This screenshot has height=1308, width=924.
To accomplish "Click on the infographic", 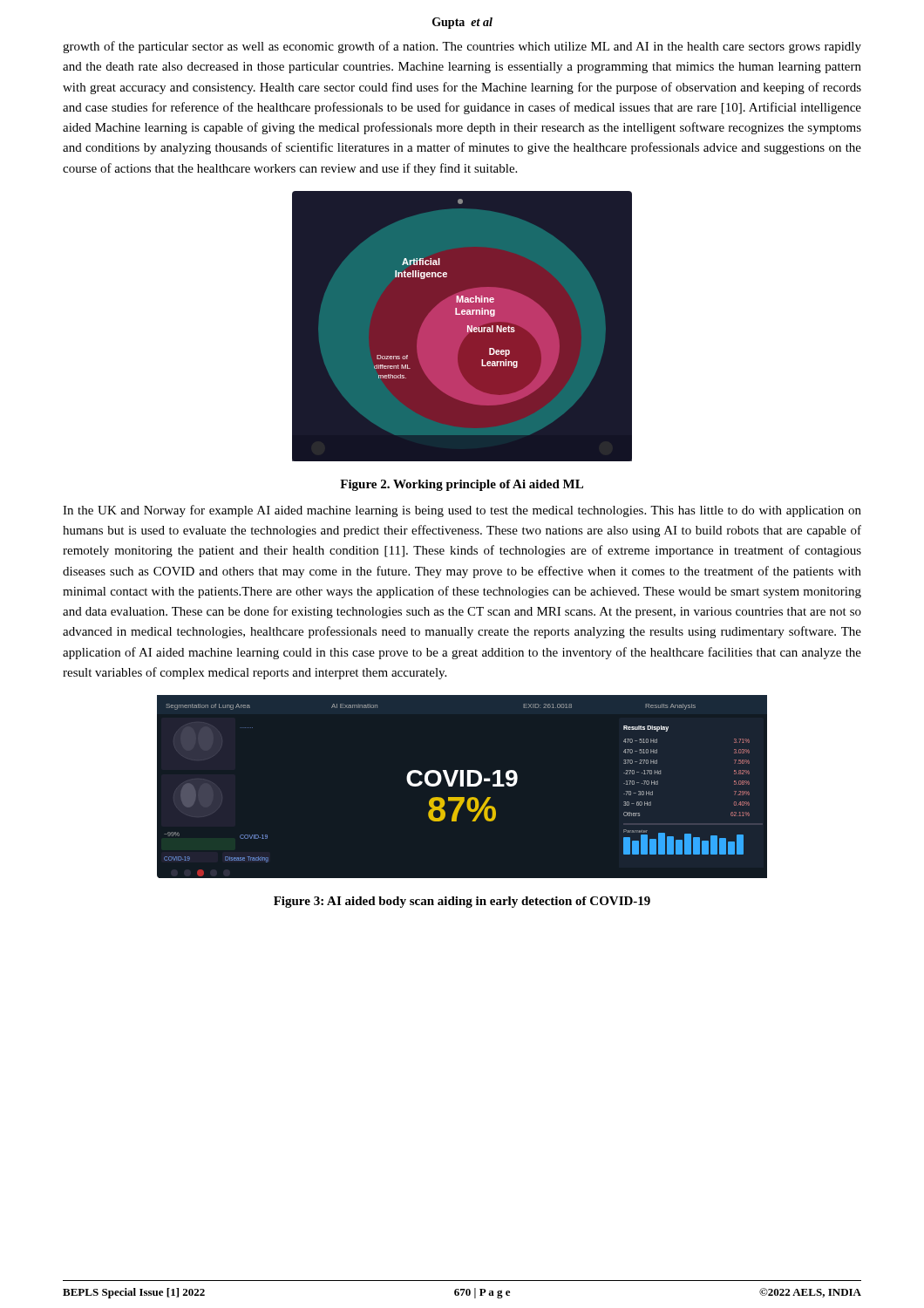I will pos(462,328).
